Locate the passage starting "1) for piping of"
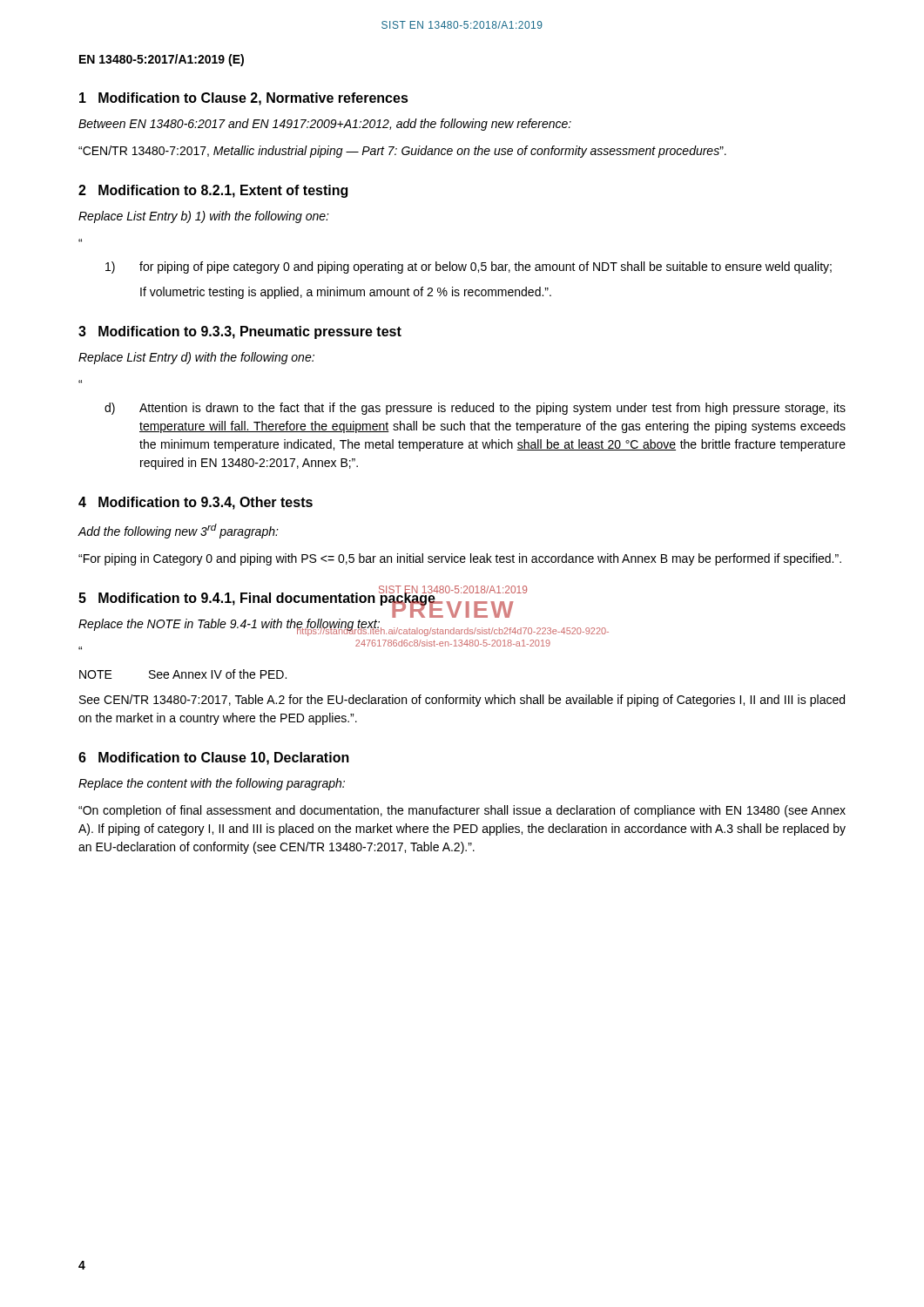Screen dimensions: 1307x924 click(x=462, y=267)
